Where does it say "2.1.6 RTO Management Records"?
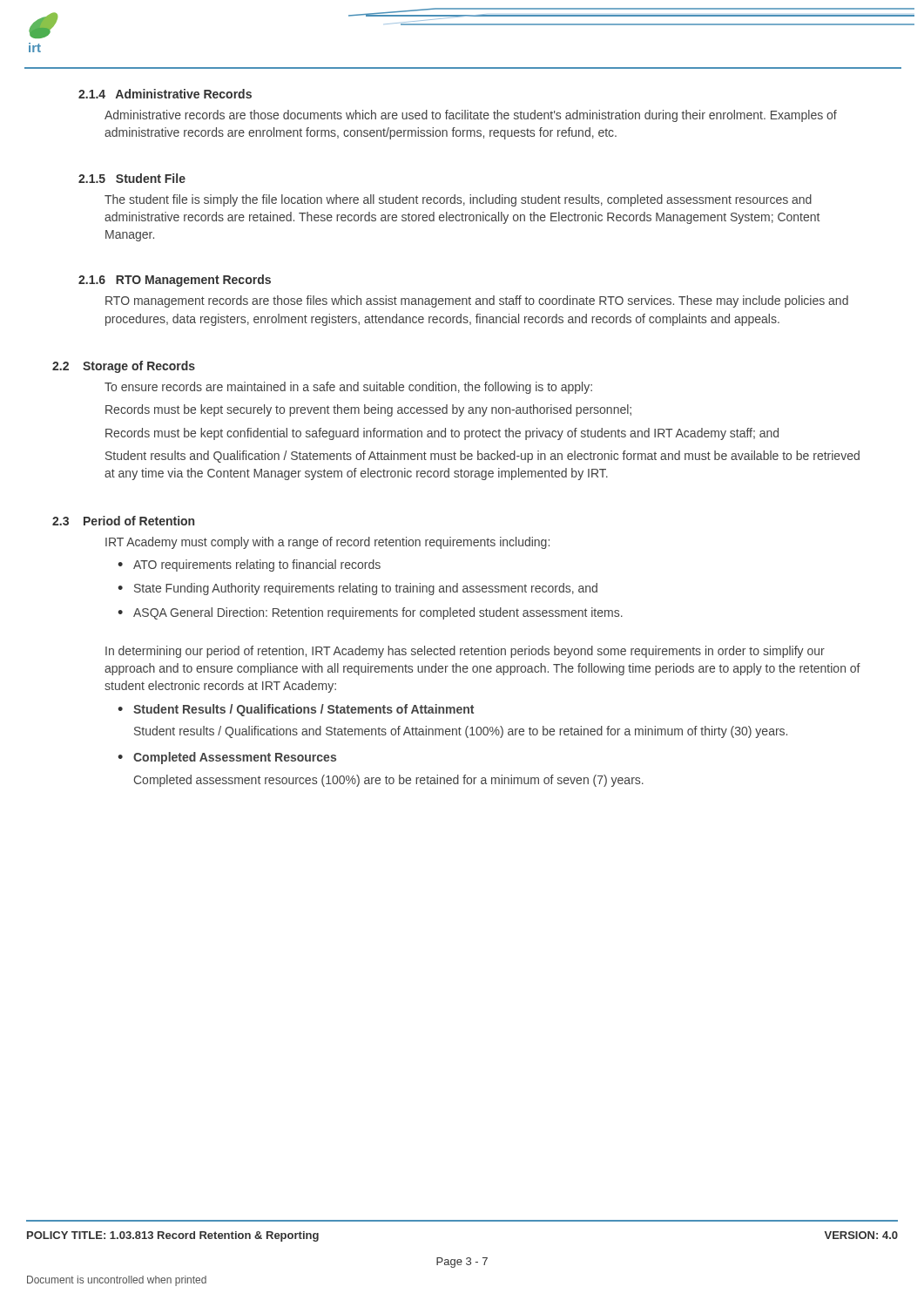This screenshot has width=924, height=1307. click(x=175, y=280)
